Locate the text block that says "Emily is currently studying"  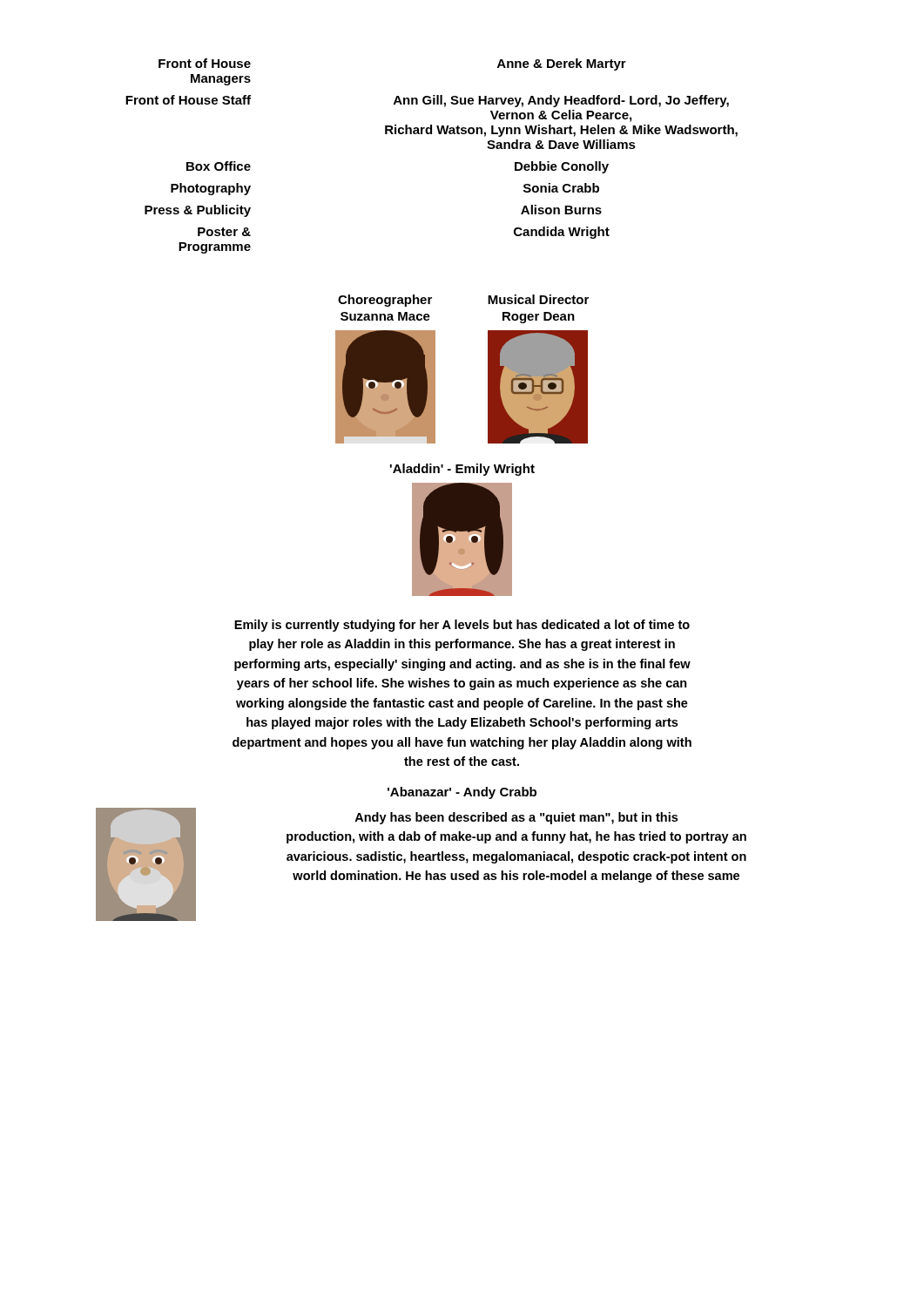[x=462, y=693]
